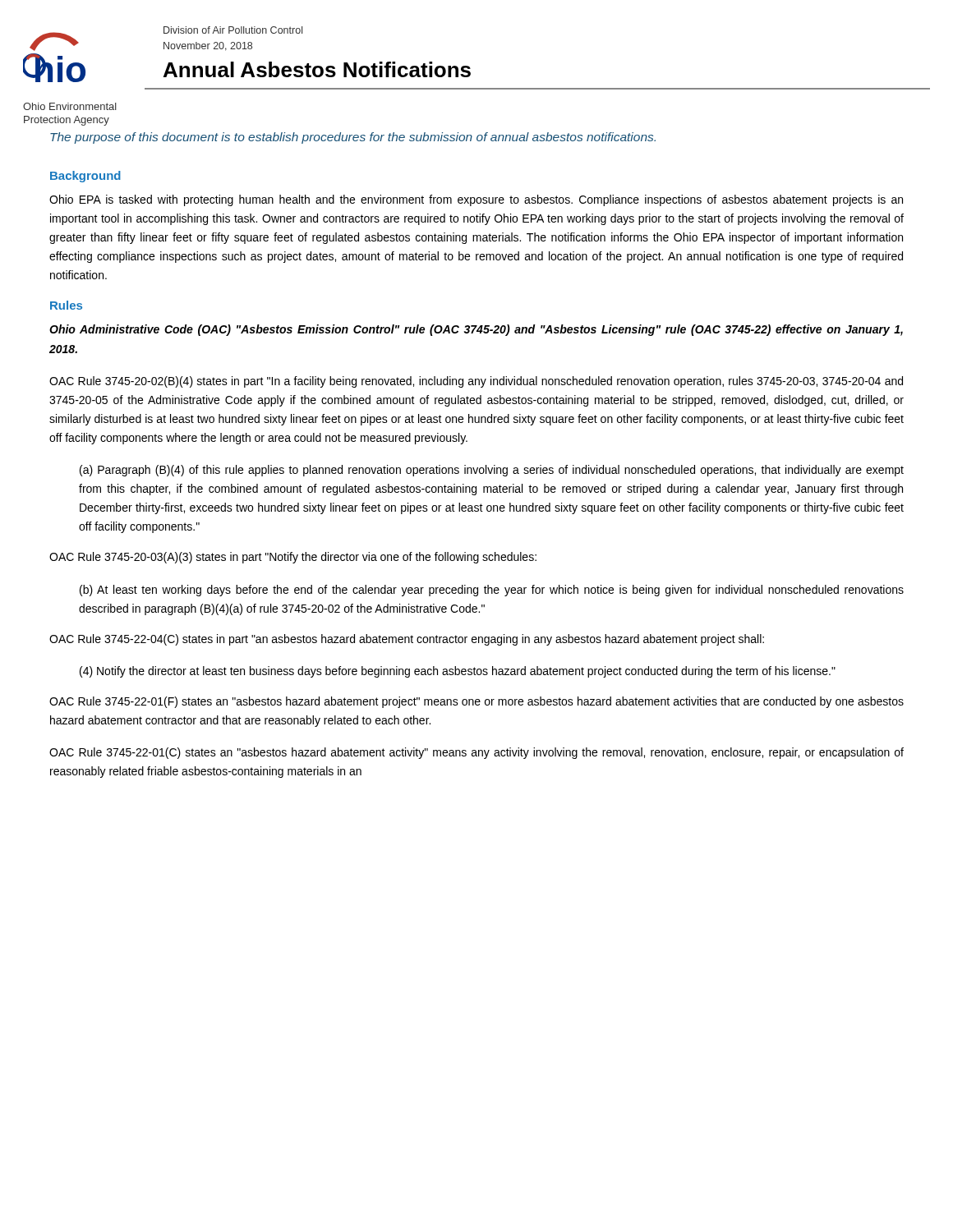953x1232 pixels.
Task: Find the logo
Action: tap(84, 75)
